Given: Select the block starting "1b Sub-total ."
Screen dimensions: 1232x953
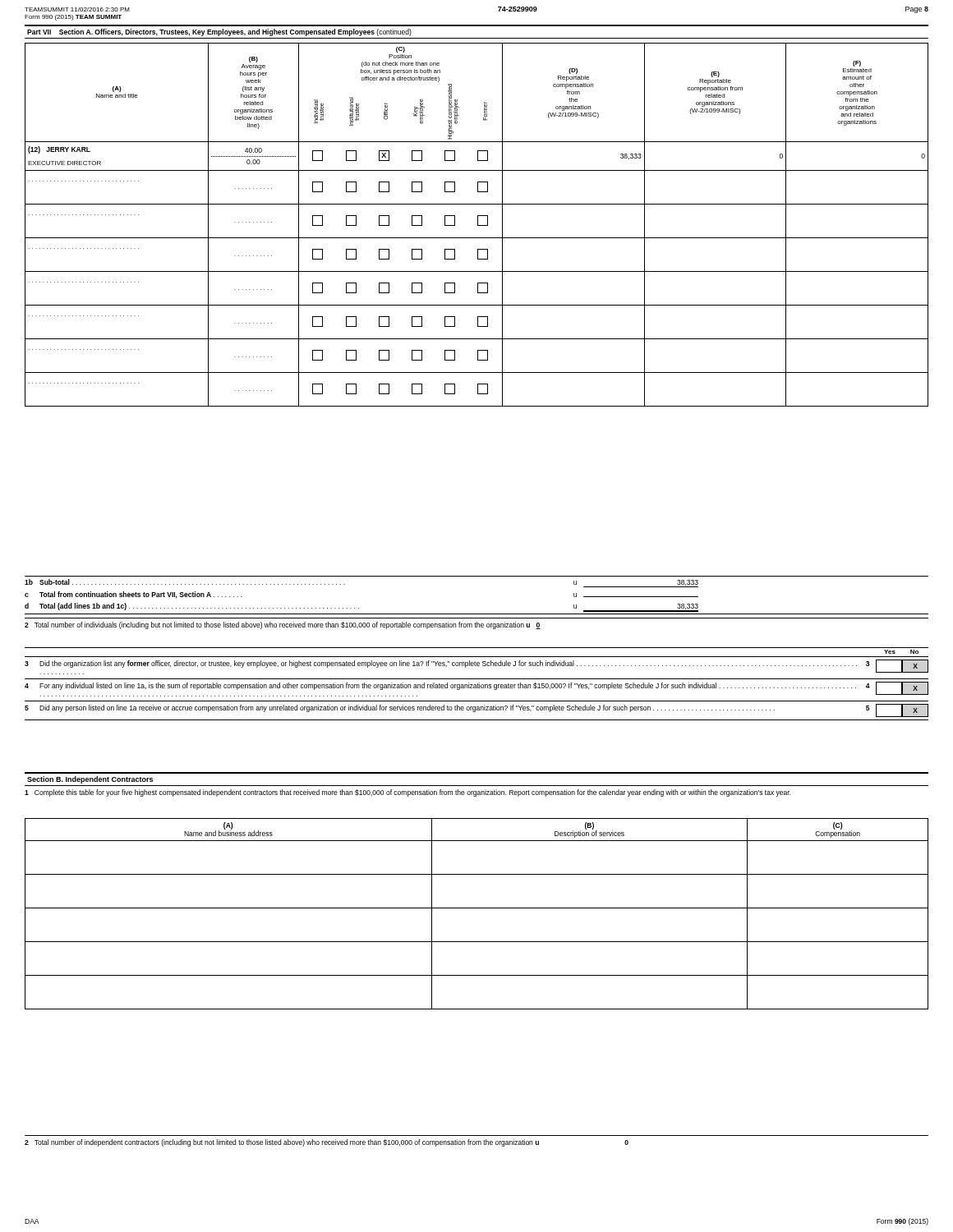Looking at the screenshot, I should point(362,583).
